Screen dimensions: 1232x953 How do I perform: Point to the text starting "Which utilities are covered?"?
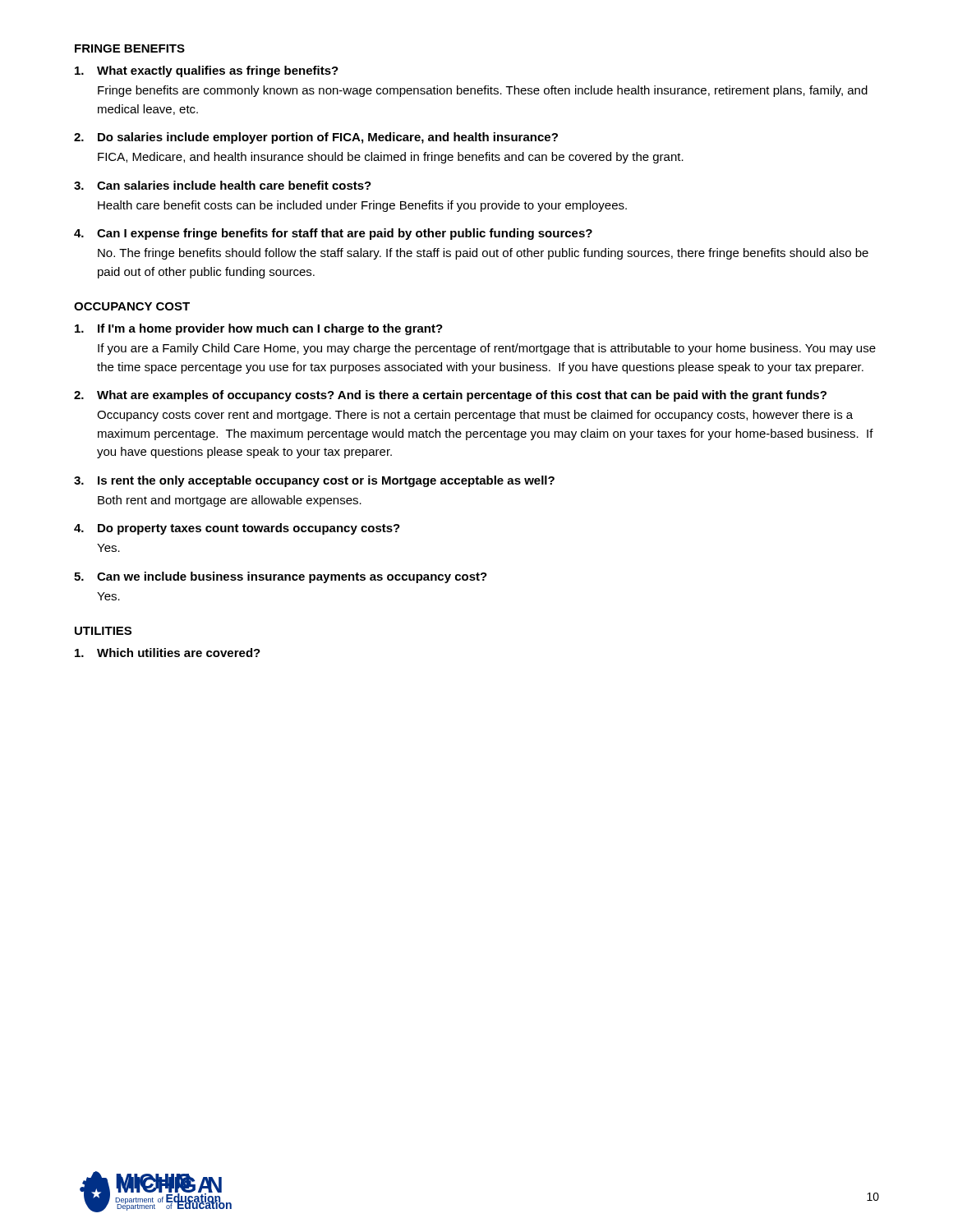(x=168, y=653)
